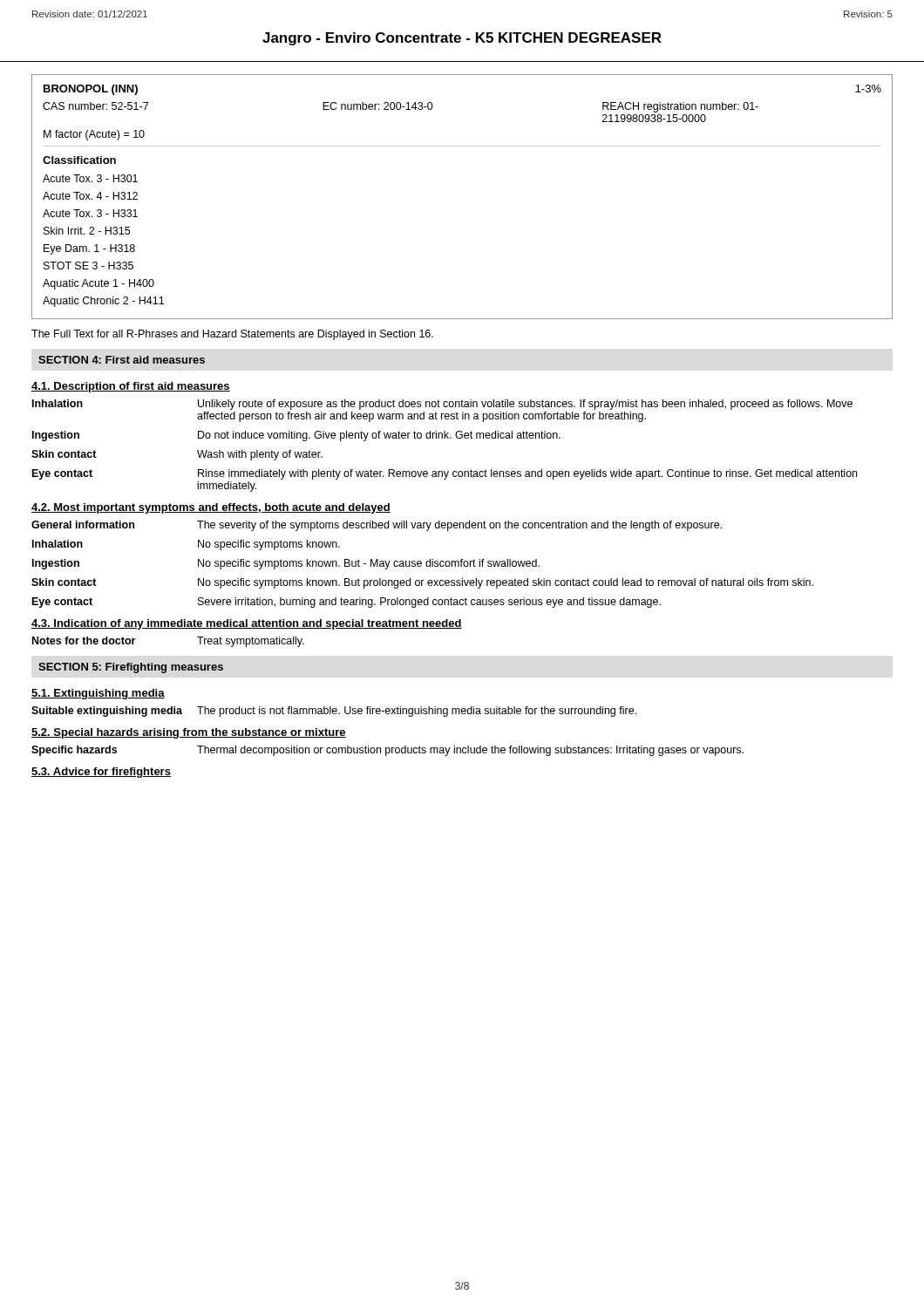The width and height of the screenshot is (924, 1308).
Task: Navigate to the block starting "Skin contact No specific symptoms"
Action: pyautogui.click(x=462, y=583)
